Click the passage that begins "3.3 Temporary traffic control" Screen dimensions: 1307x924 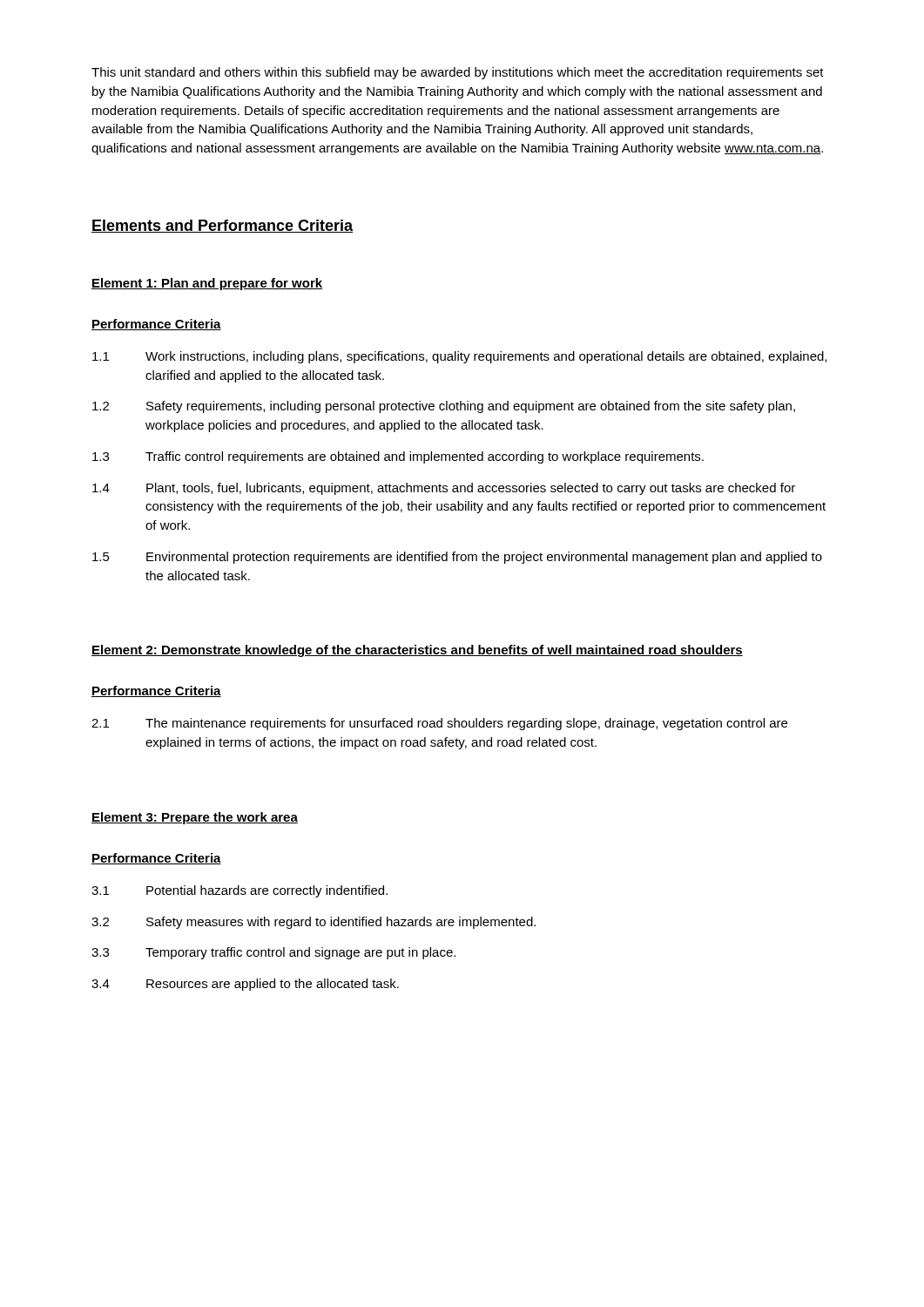[462, 952]
